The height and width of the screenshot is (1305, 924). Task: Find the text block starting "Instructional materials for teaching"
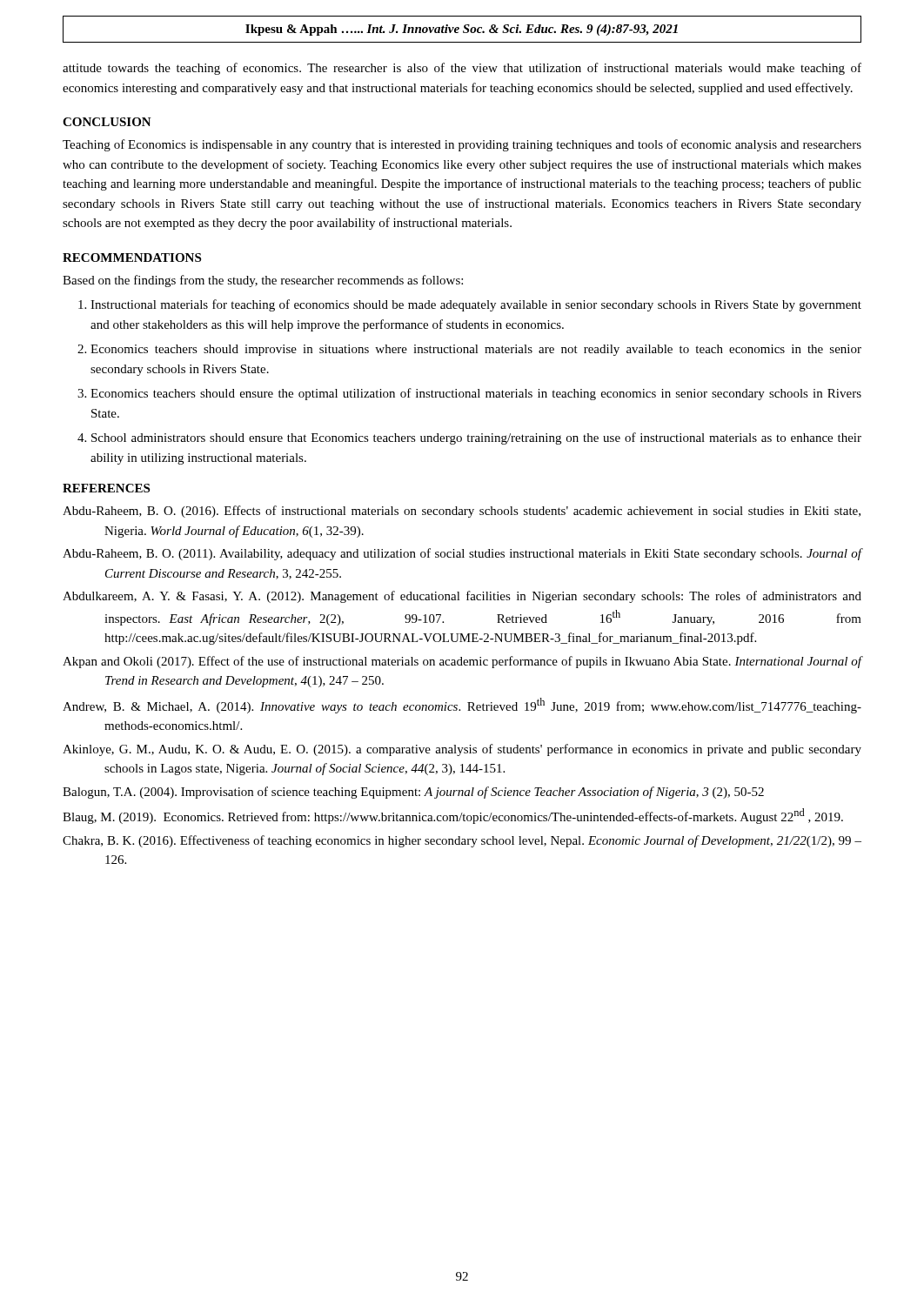[x=476, y=314]
